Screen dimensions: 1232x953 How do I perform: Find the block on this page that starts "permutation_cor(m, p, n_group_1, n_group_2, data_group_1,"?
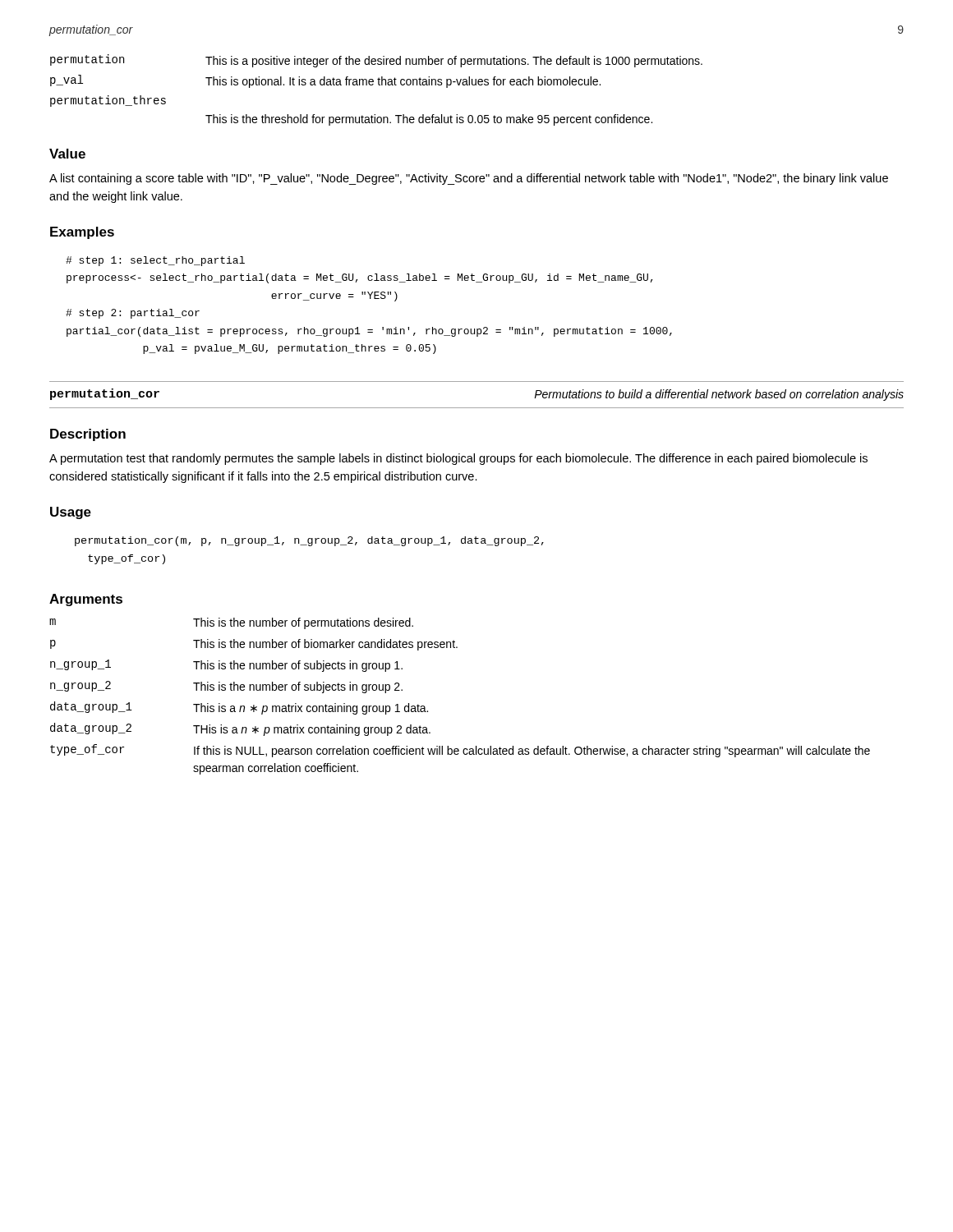point(310,550)
